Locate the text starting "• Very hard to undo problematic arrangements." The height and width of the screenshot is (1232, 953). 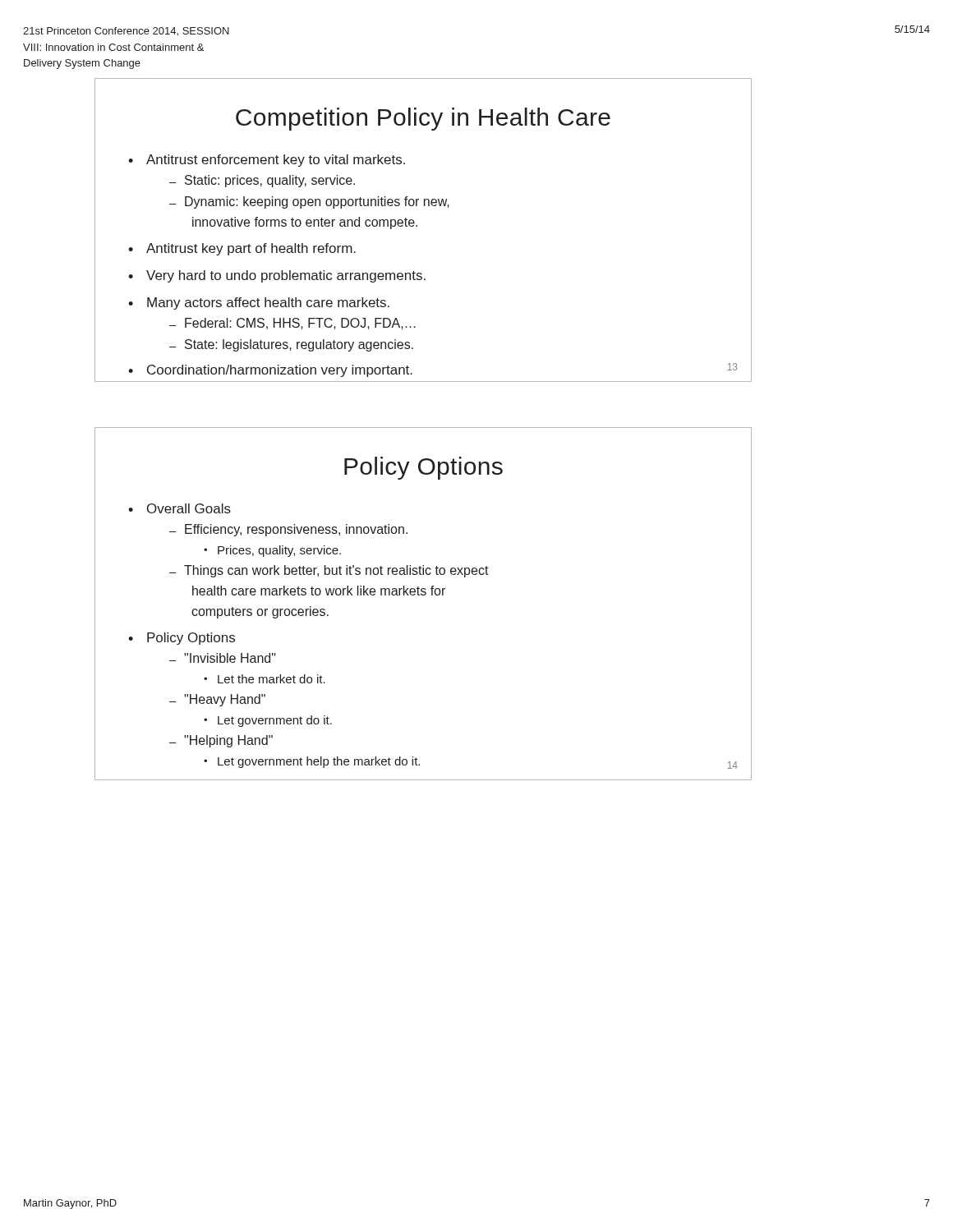pos(277,277)
